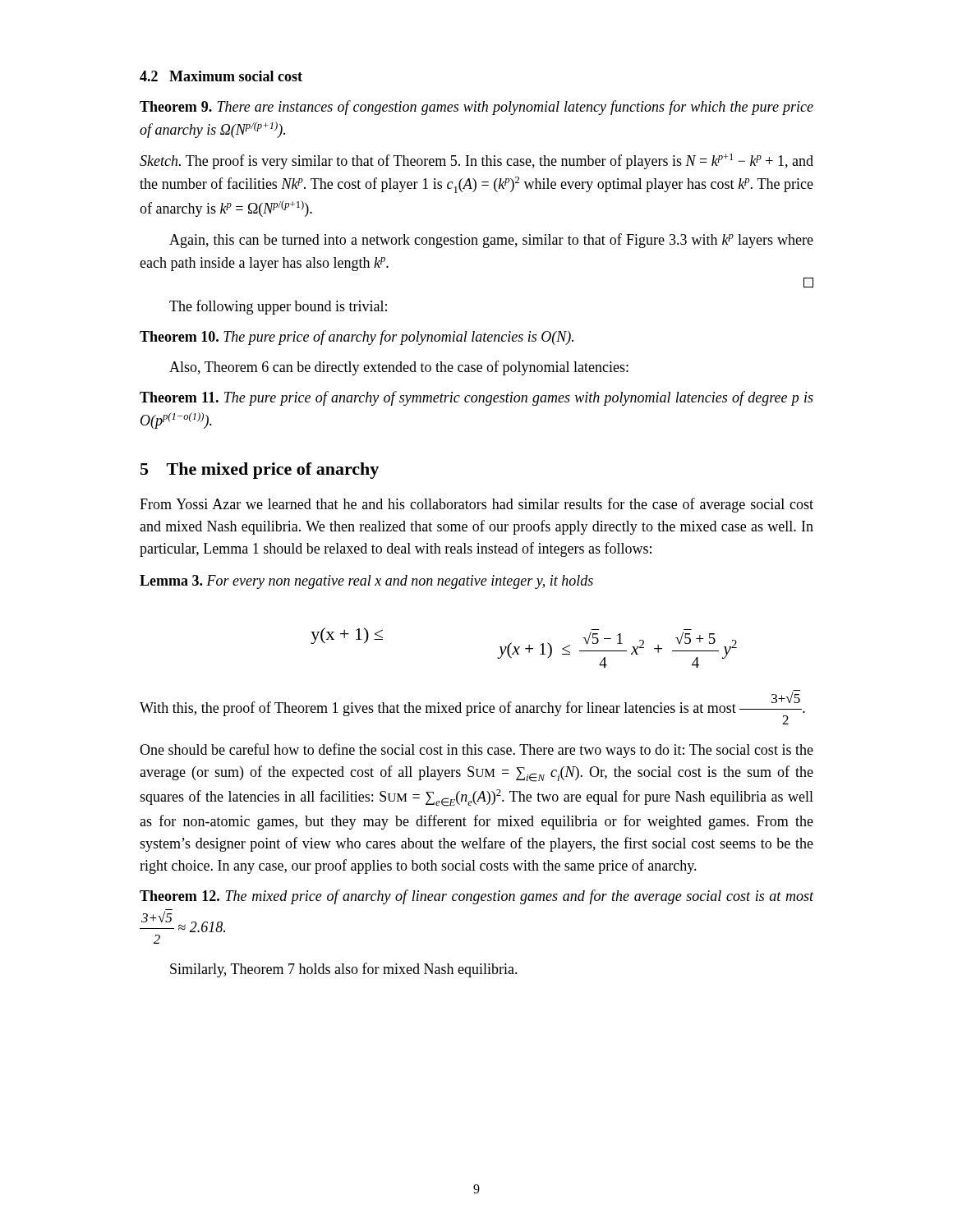Find the section header with the text "5 The mixed price of anarchy"
Image resolution: width=953 pixels, height=1232 pixels.
pos(259,469)
